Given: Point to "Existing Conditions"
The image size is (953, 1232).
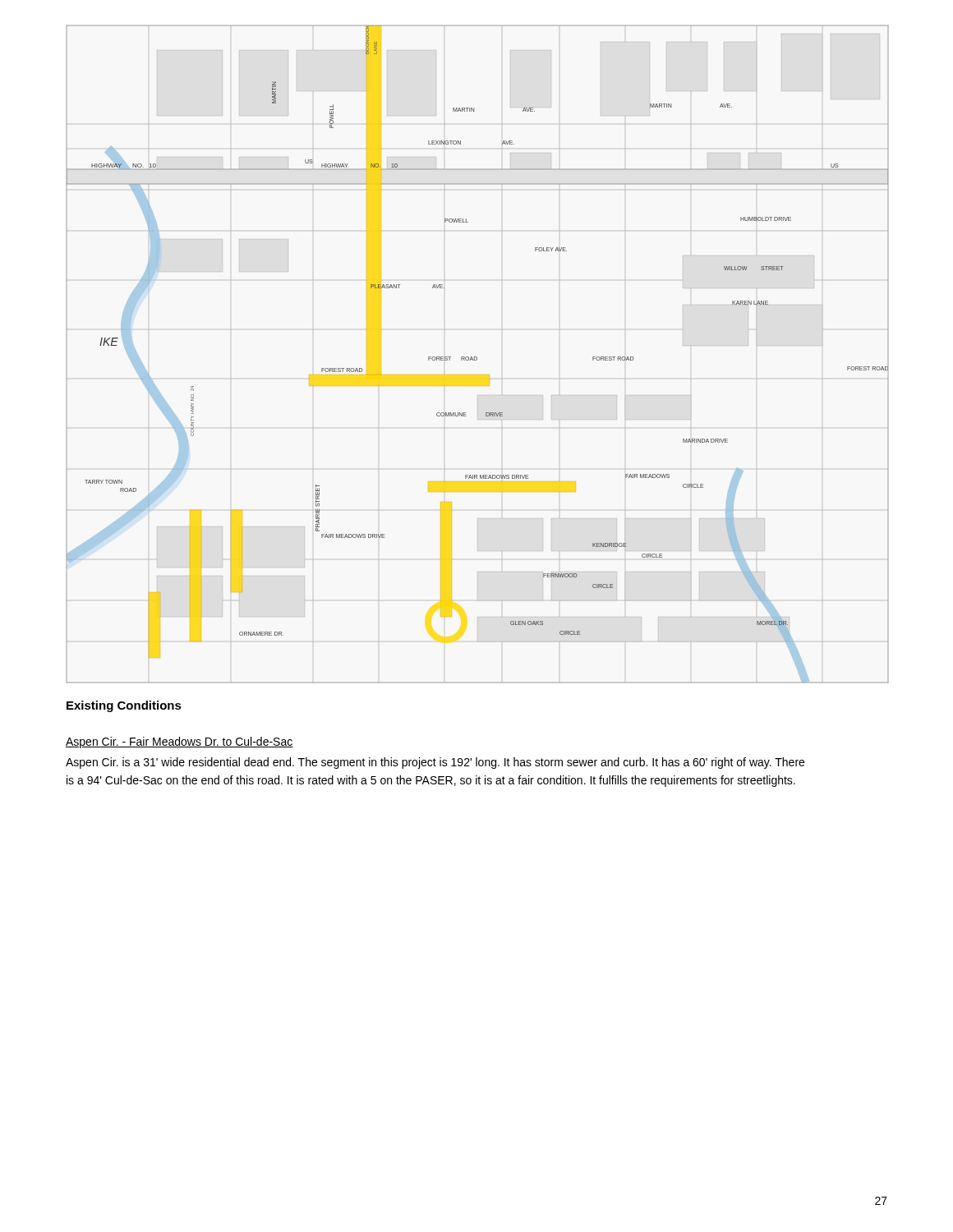Looking at the screenshot, I should point(124,705).
